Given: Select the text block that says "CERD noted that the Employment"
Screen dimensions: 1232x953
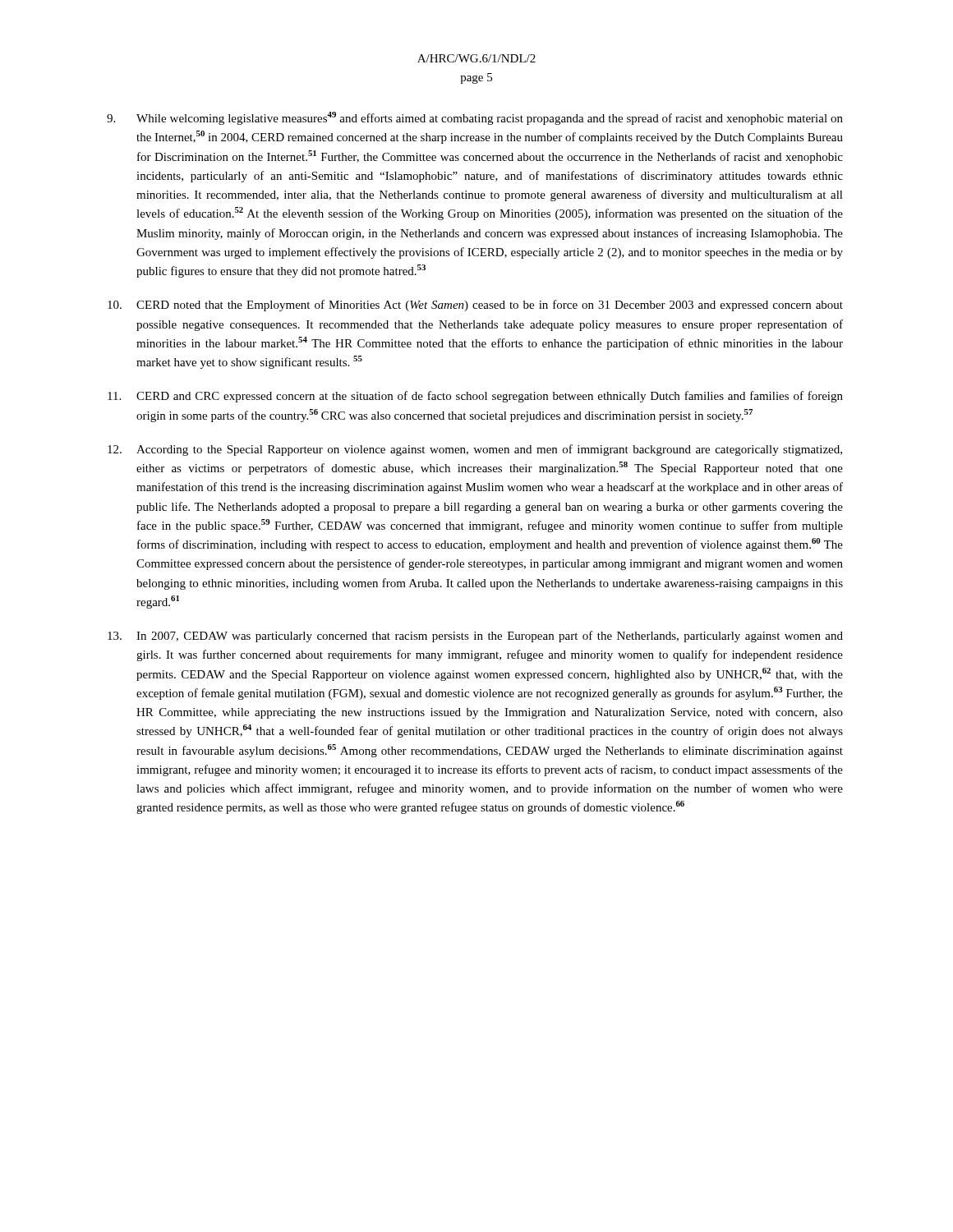Looking at the screenshot, I should click(475, 334).
